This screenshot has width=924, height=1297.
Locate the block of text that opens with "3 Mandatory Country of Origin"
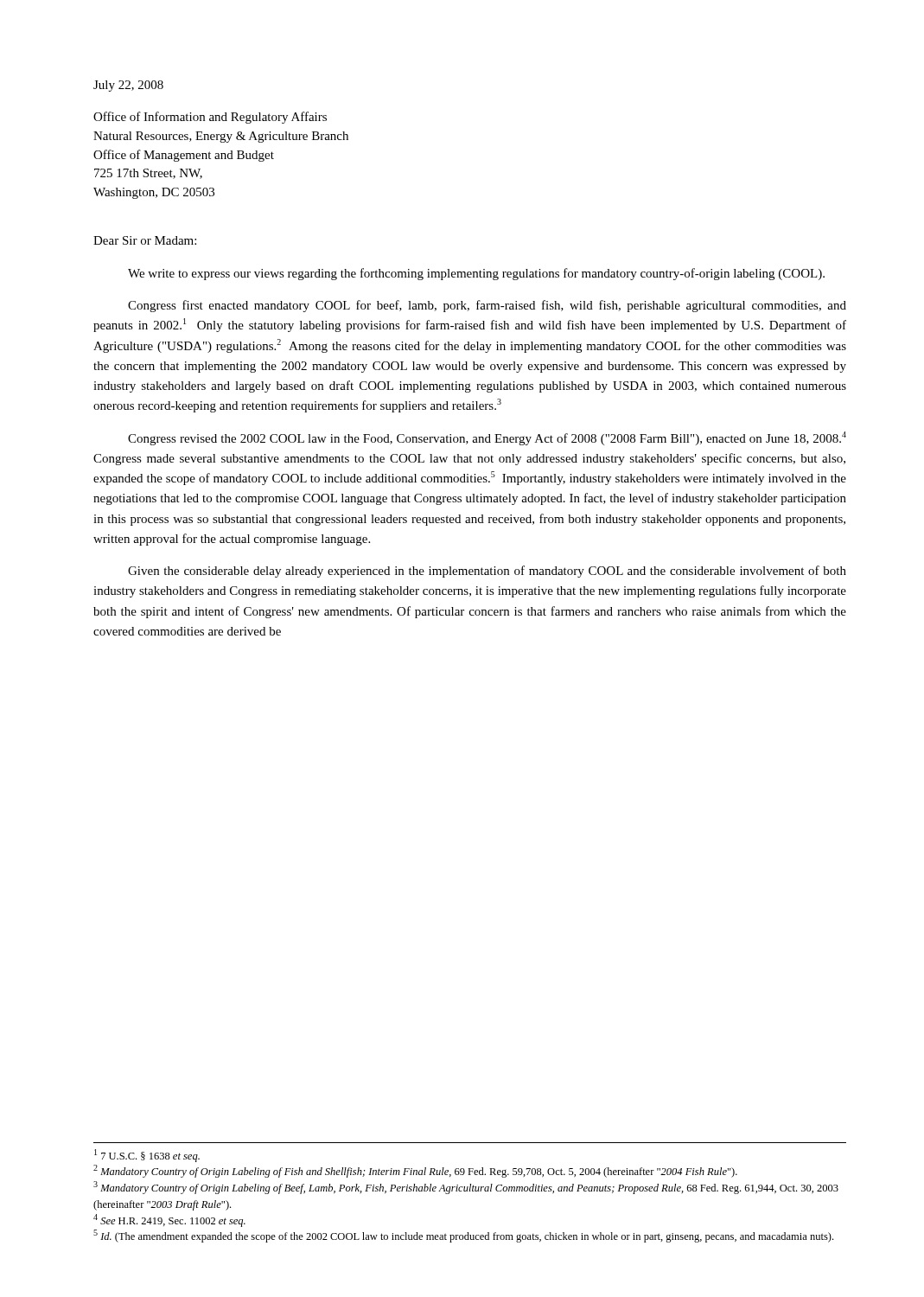coord(466,1195)
